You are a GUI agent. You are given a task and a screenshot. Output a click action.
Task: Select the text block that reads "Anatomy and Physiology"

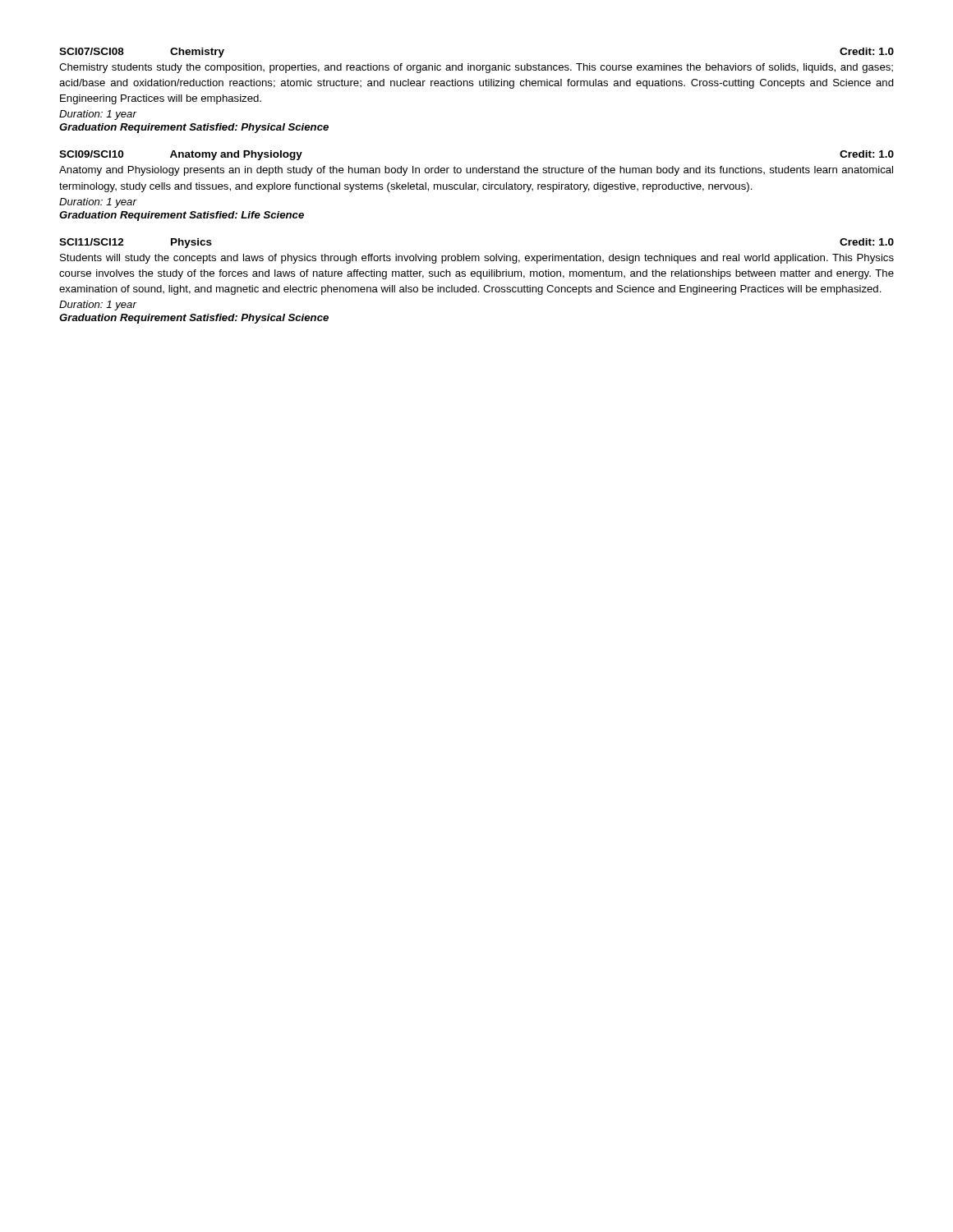point(476,178)
